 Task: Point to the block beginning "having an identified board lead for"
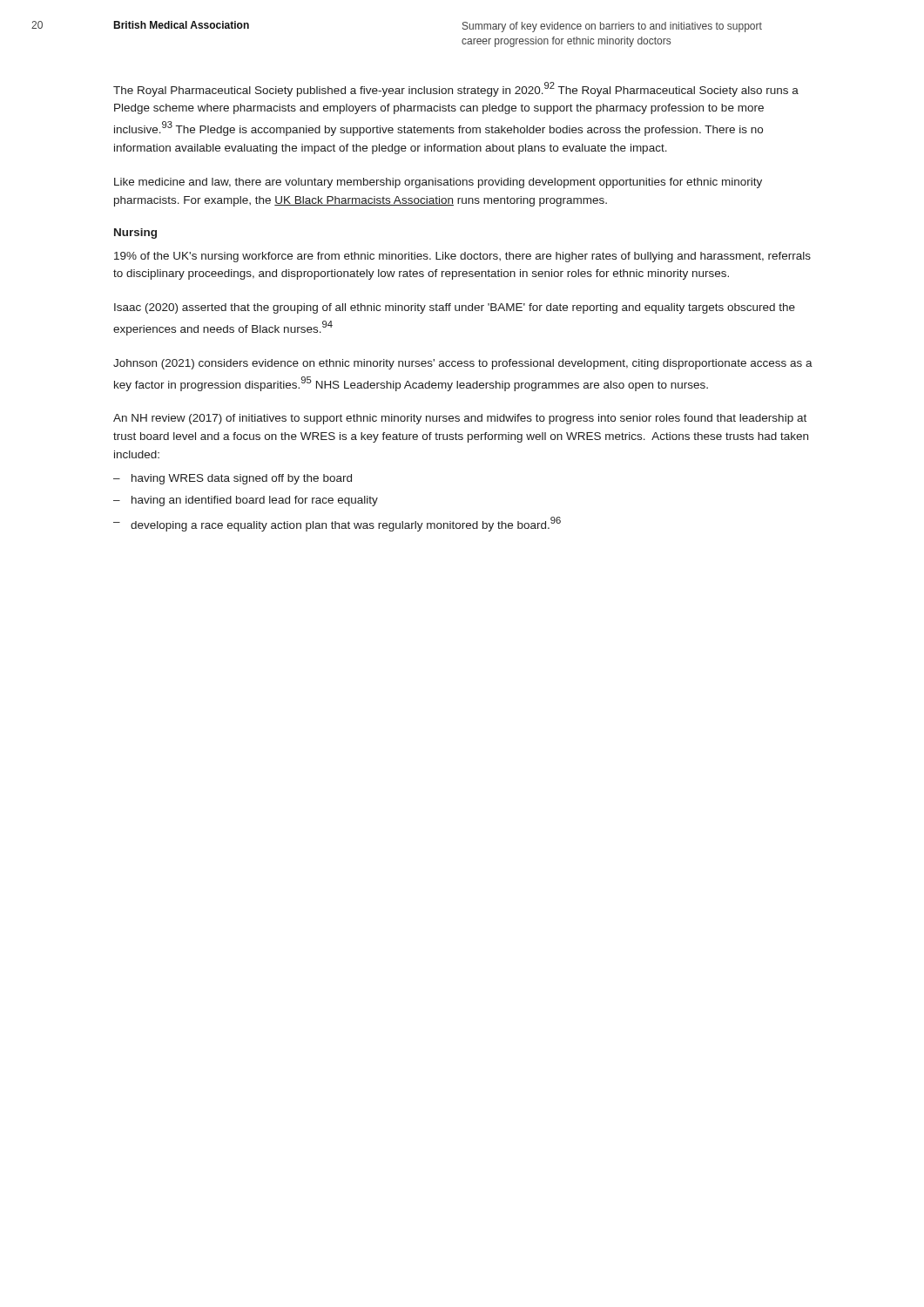[x=254, y=500]
